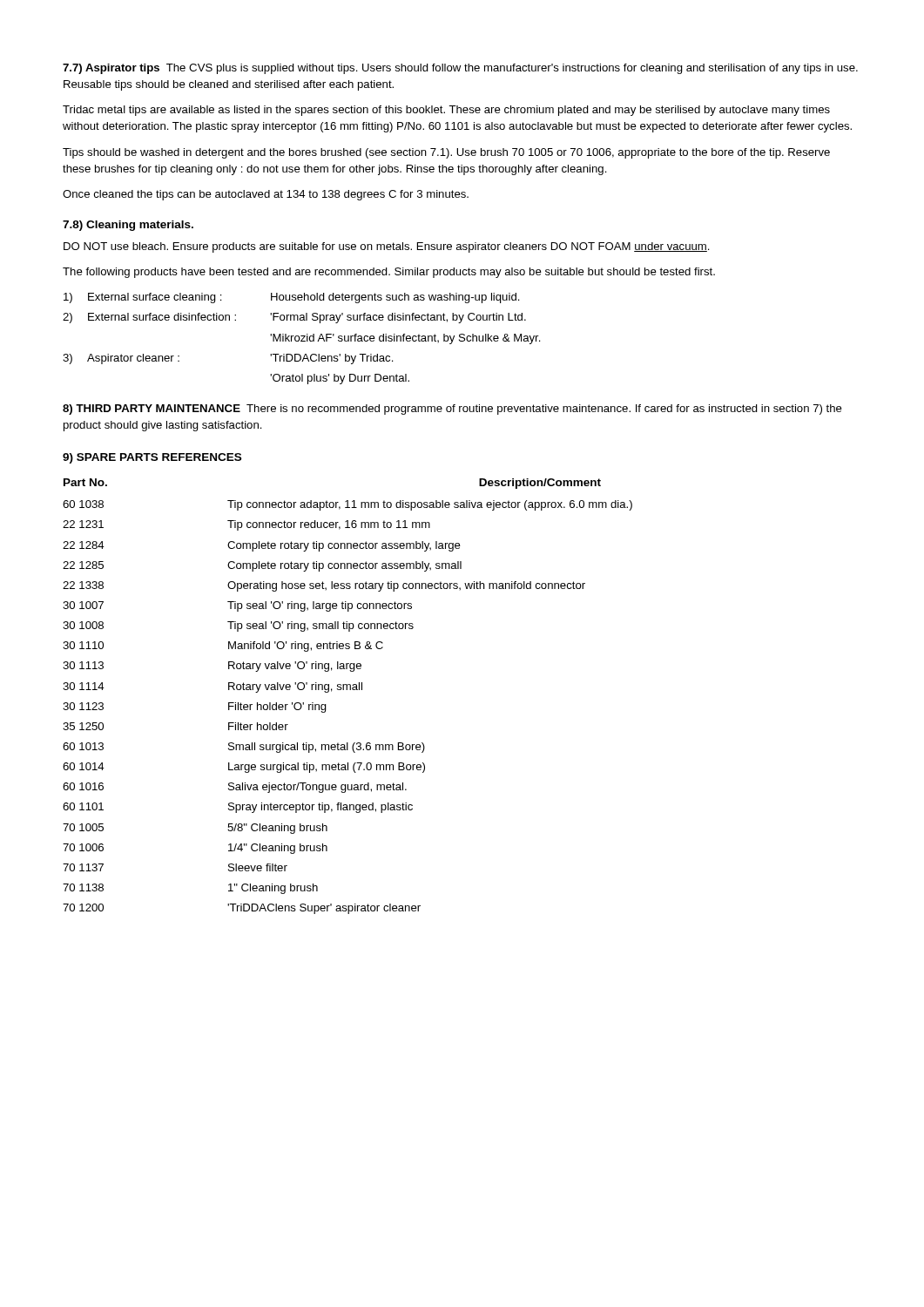Find the block on this page that starts "8) THIRD PARTY MAINTENANCE There is"
Image resolution: width=924 pixels, height=1307 pixels.
point(452,417)
